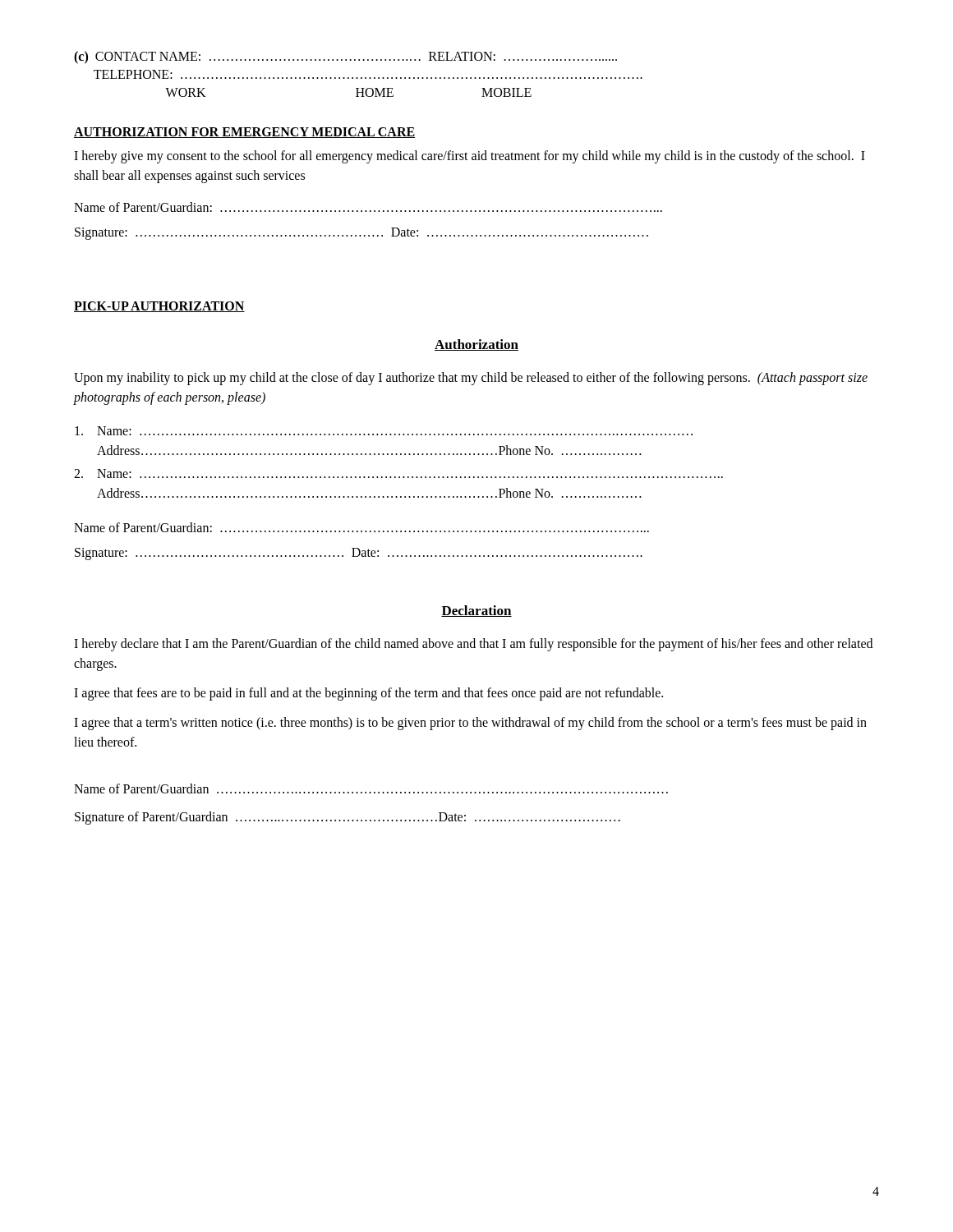Where does it say "Name of Parent/Guardian ……………….………………………………………….………………………………"?

372,789
